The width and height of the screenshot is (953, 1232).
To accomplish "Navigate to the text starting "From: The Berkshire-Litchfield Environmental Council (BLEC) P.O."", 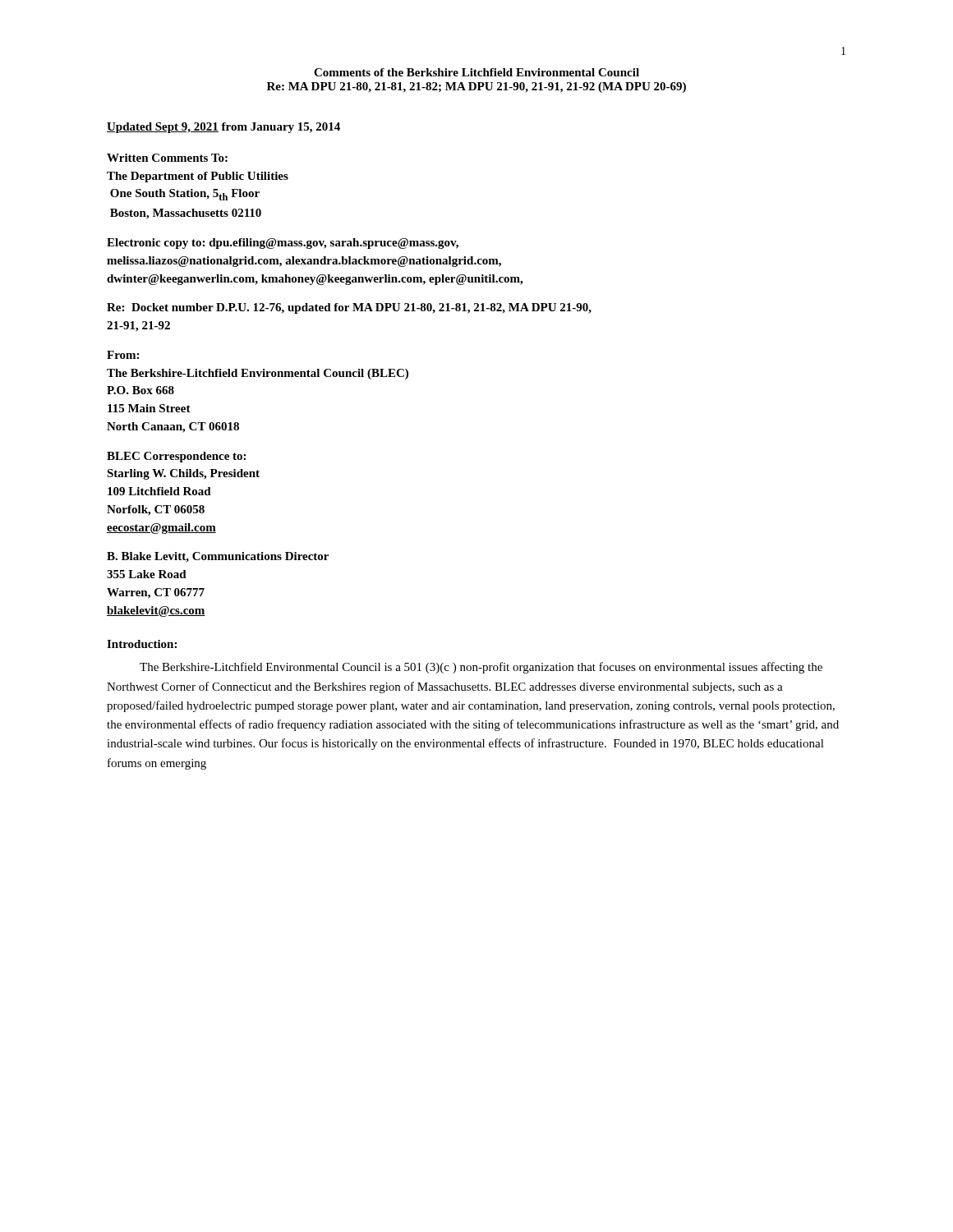I will click(x=123, y=355).
